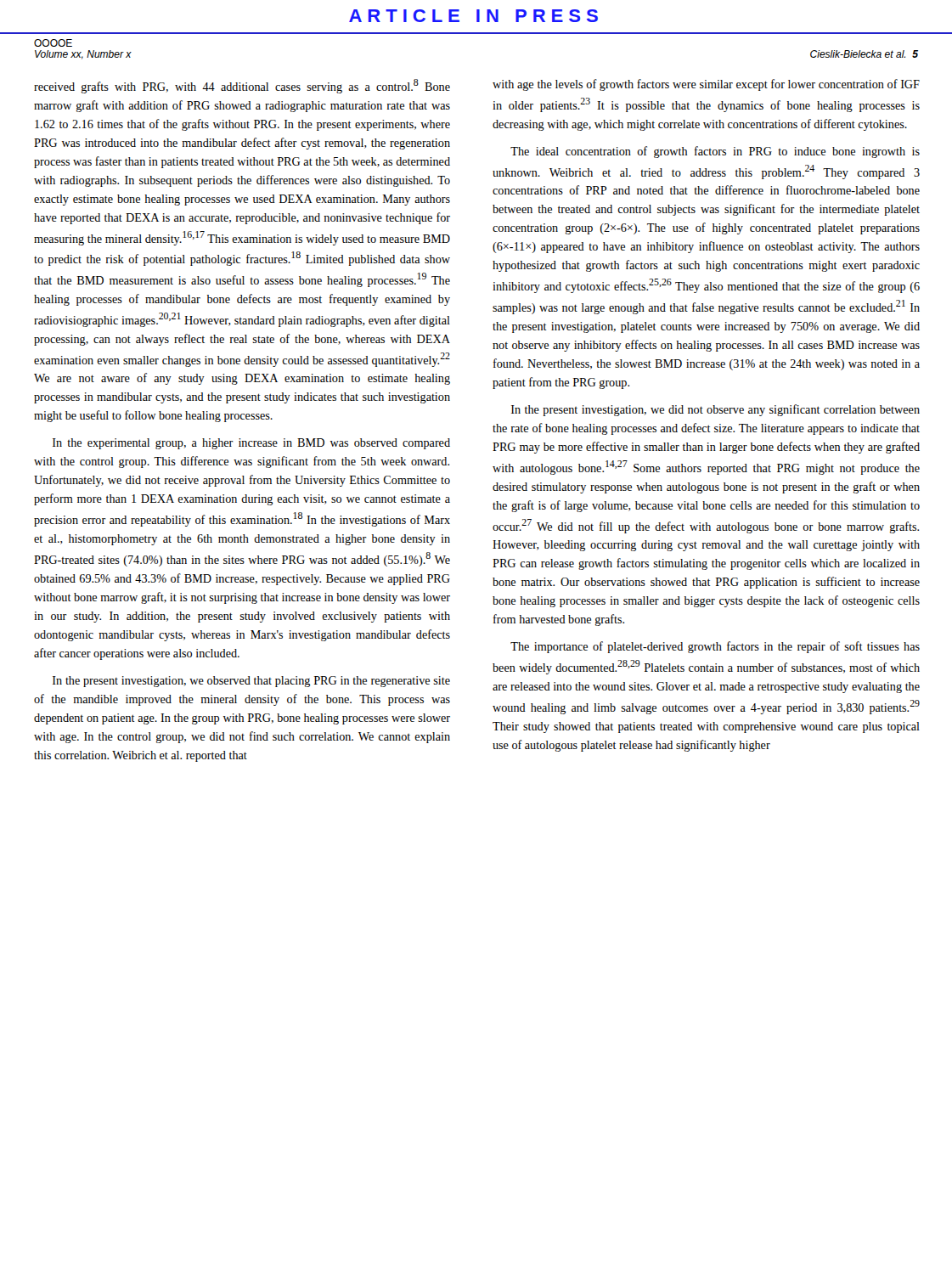
Task: Select the element starting "with age the levels of"
Action: (x=706, y=104)
